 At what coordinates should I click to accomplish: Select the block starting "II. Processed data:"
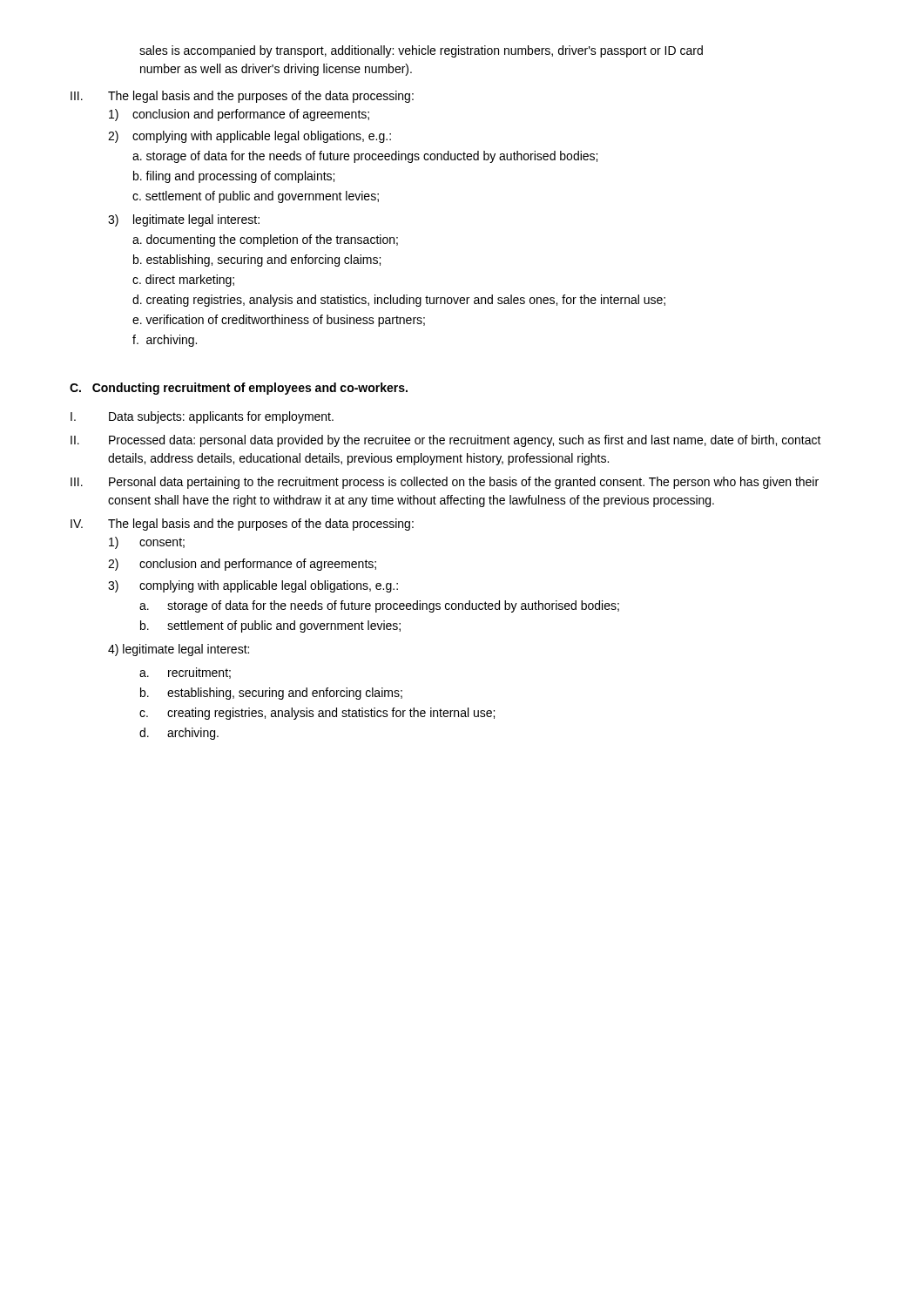pyautogui.click(x=462, y=450)
